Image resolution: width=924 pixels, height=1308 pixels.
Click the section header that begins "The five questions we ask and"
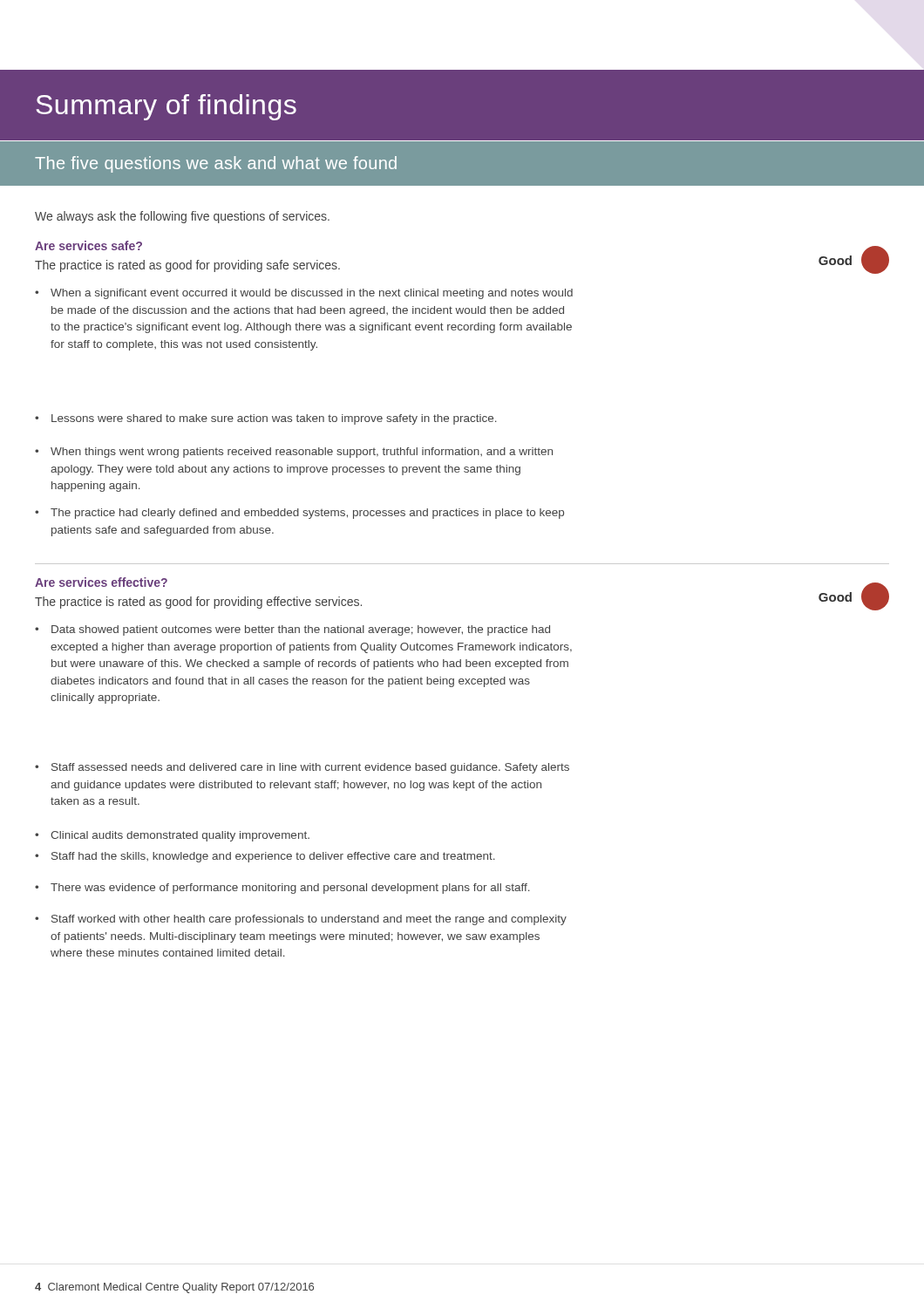point(216,163)
